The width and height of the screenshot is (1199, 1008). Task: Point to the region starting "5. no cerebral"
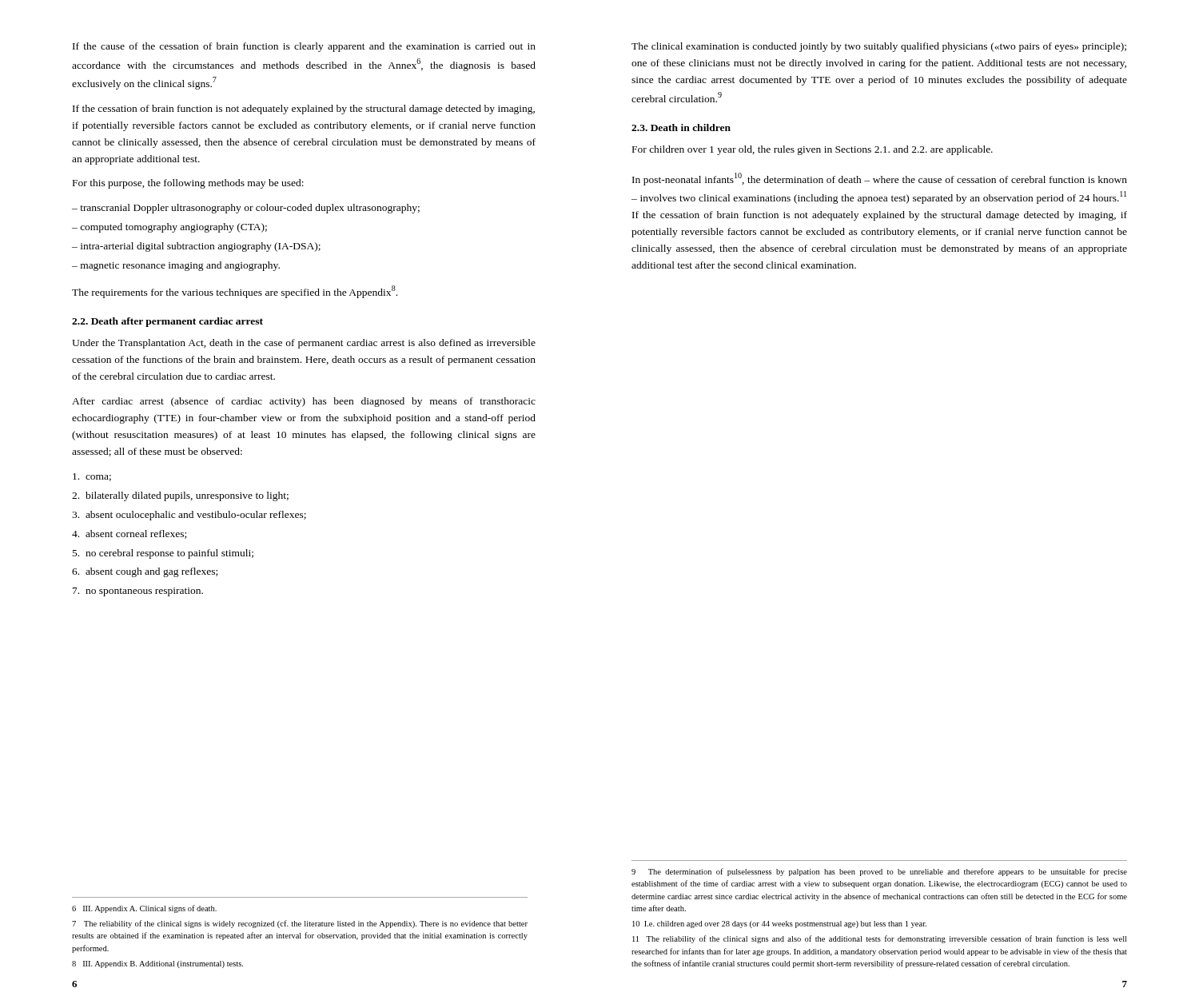pyautogui.click(x=163, y=552)
